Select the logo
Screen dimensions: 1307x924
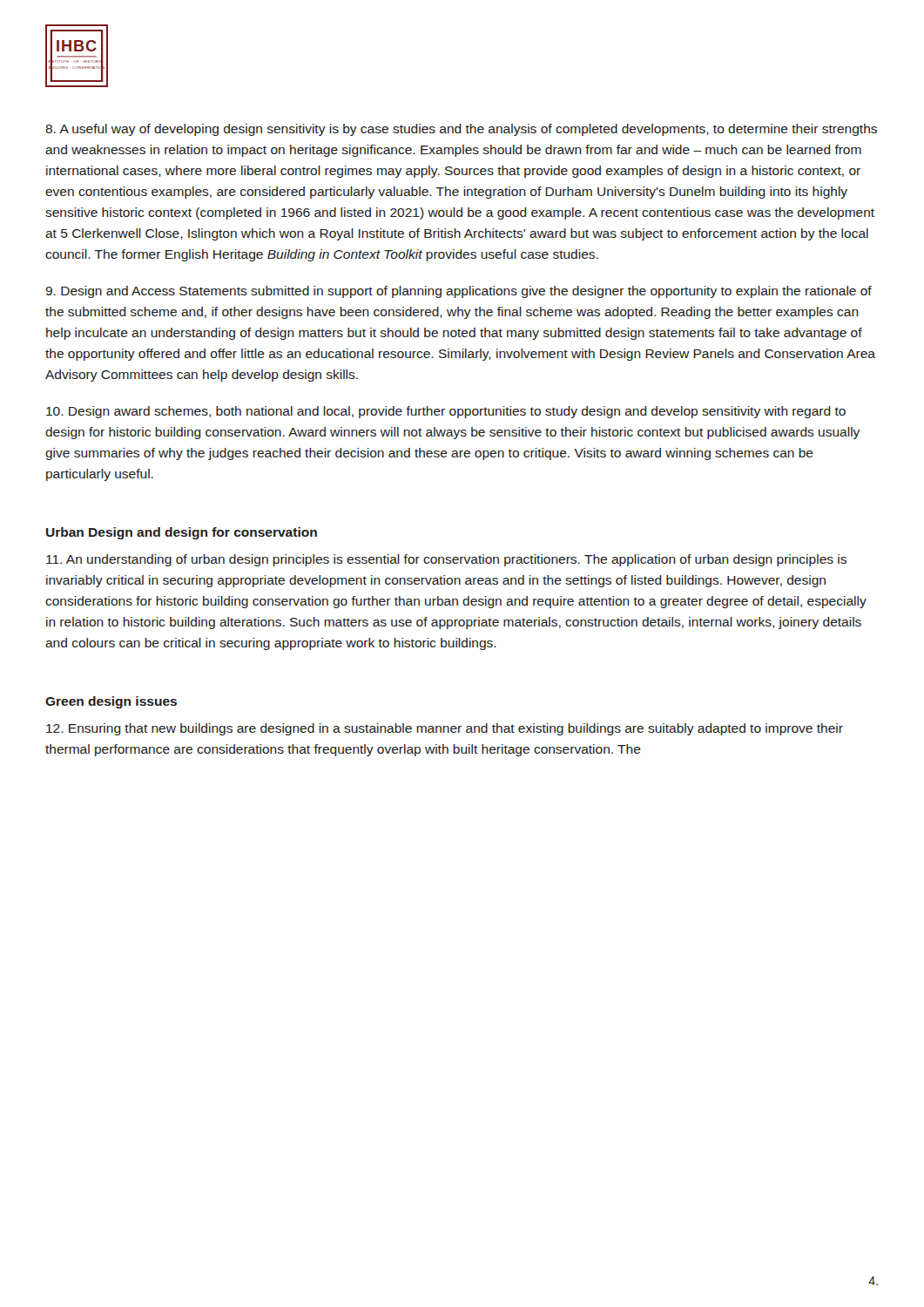77,56
